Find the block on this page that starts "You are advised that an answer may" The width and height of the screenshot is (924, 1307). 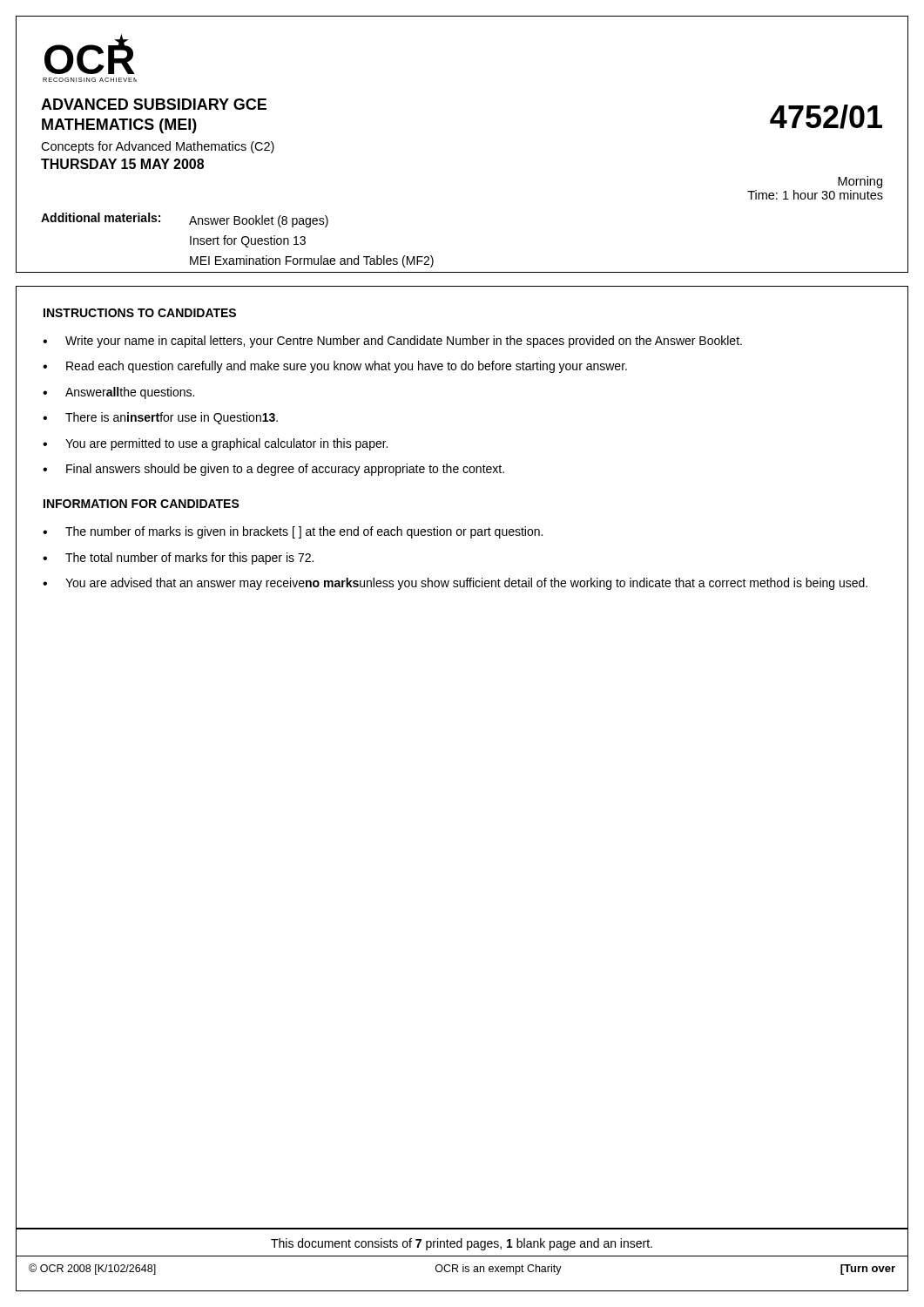[x=467, y=583]
